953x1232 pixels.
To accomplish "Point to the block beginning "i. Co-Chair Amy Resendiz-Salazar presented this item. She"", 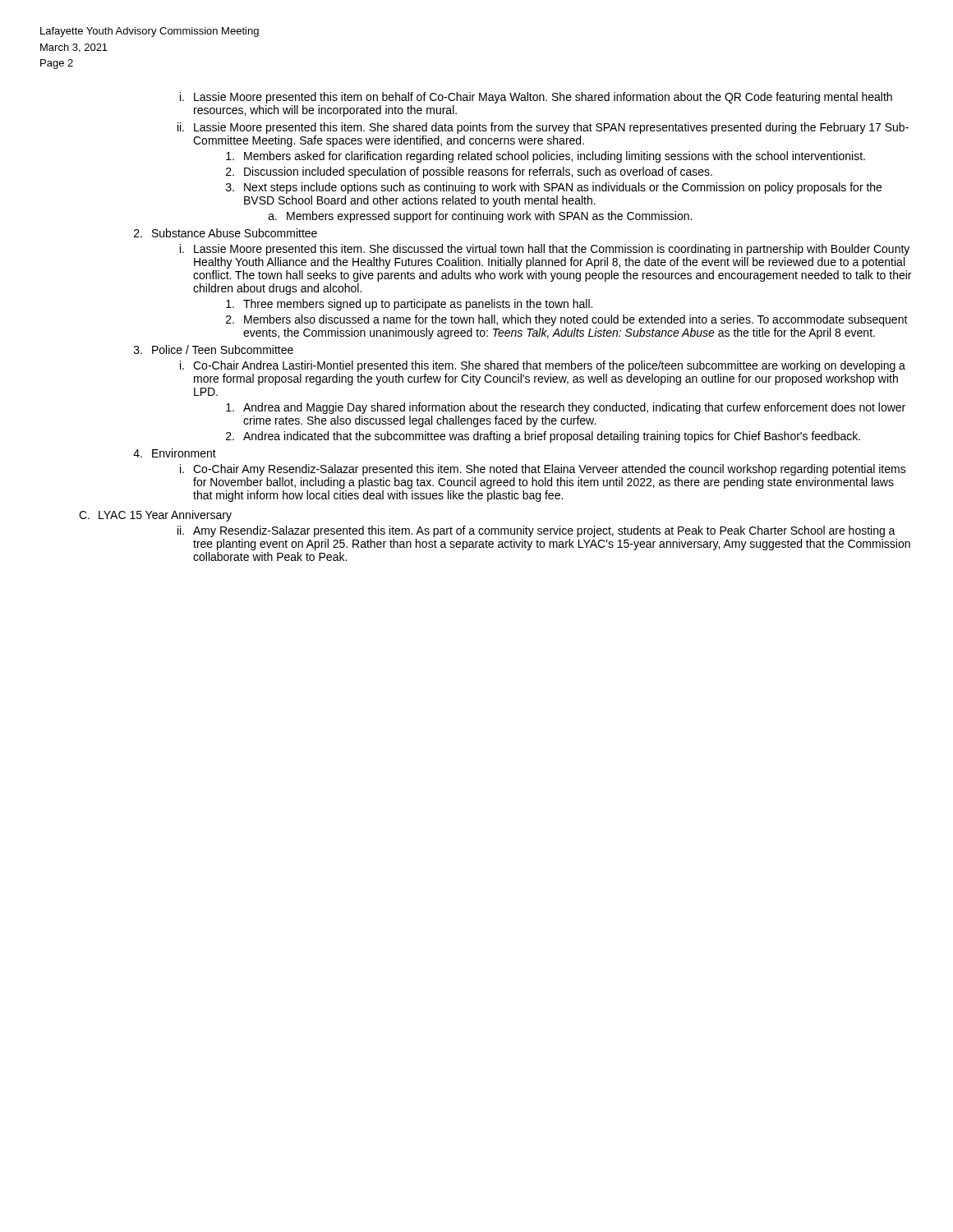I will point(540,482).
